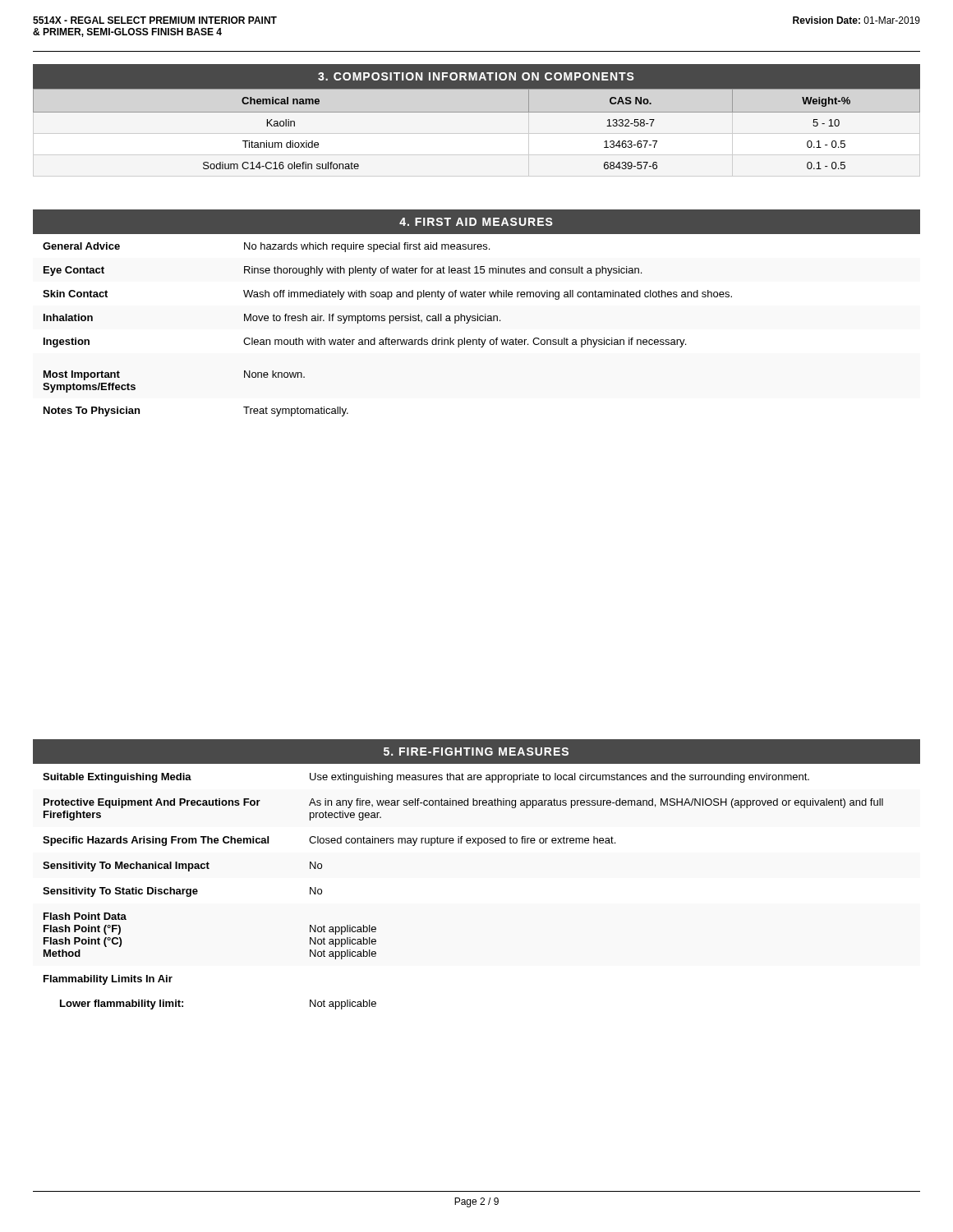Where is the passage that starts "Clean mouth with water and afterwards drink"?

[465, 341]
